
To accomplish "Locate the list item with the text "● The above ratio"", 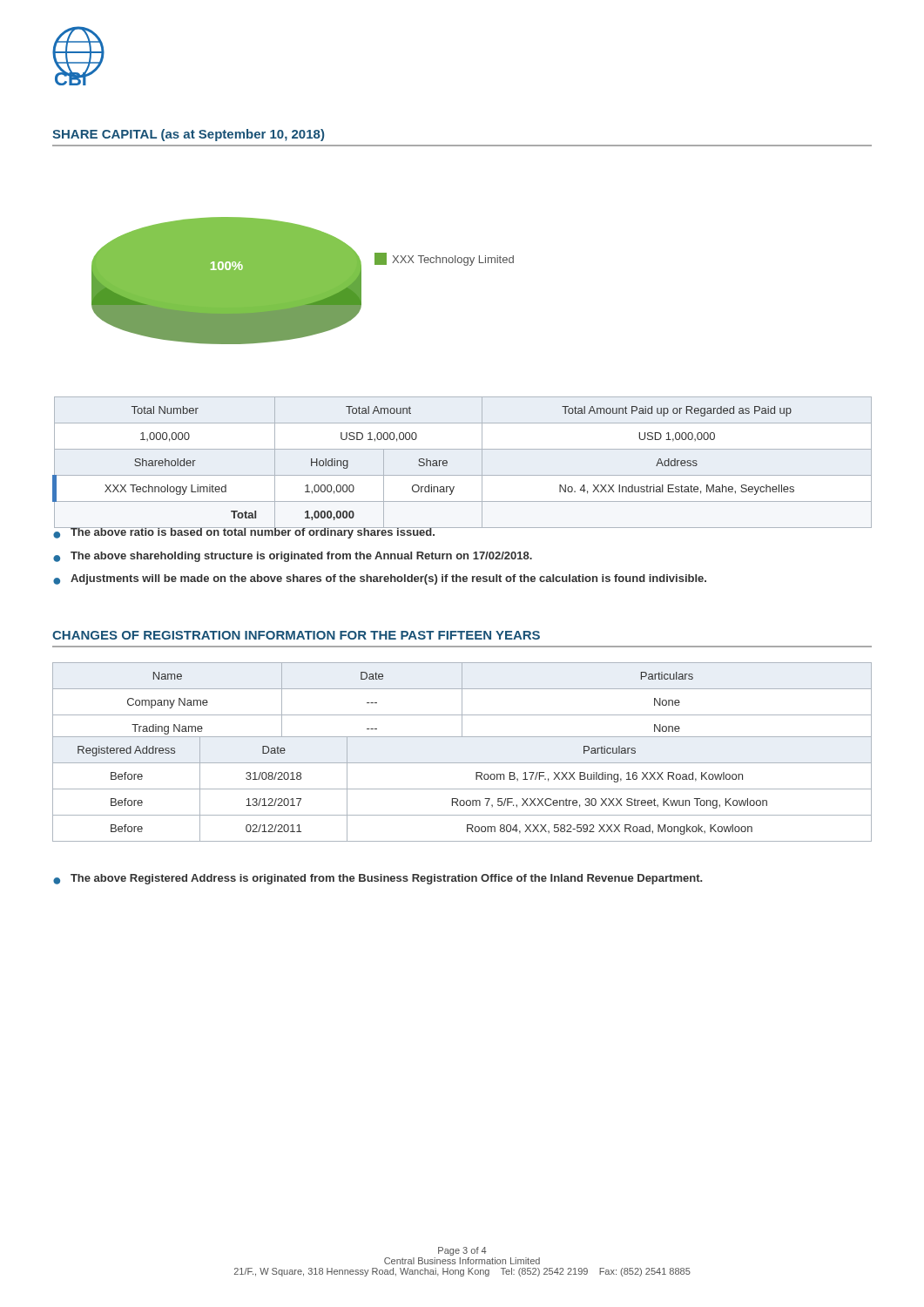I will [x=244, y=535].
